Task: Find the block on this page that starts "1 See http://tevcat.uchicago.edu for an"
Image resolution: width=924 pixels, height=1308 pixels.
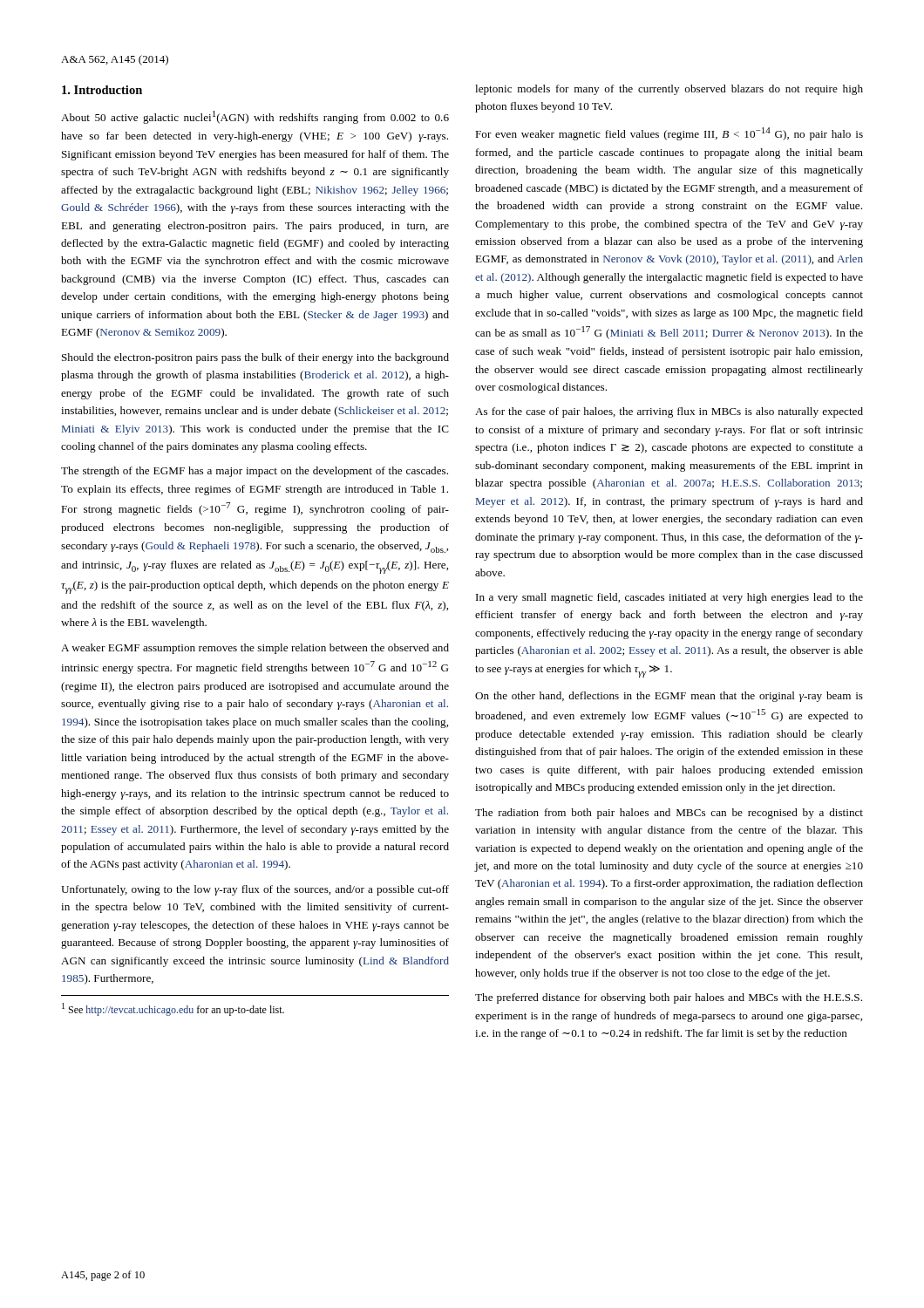Action: [255, 1008]
